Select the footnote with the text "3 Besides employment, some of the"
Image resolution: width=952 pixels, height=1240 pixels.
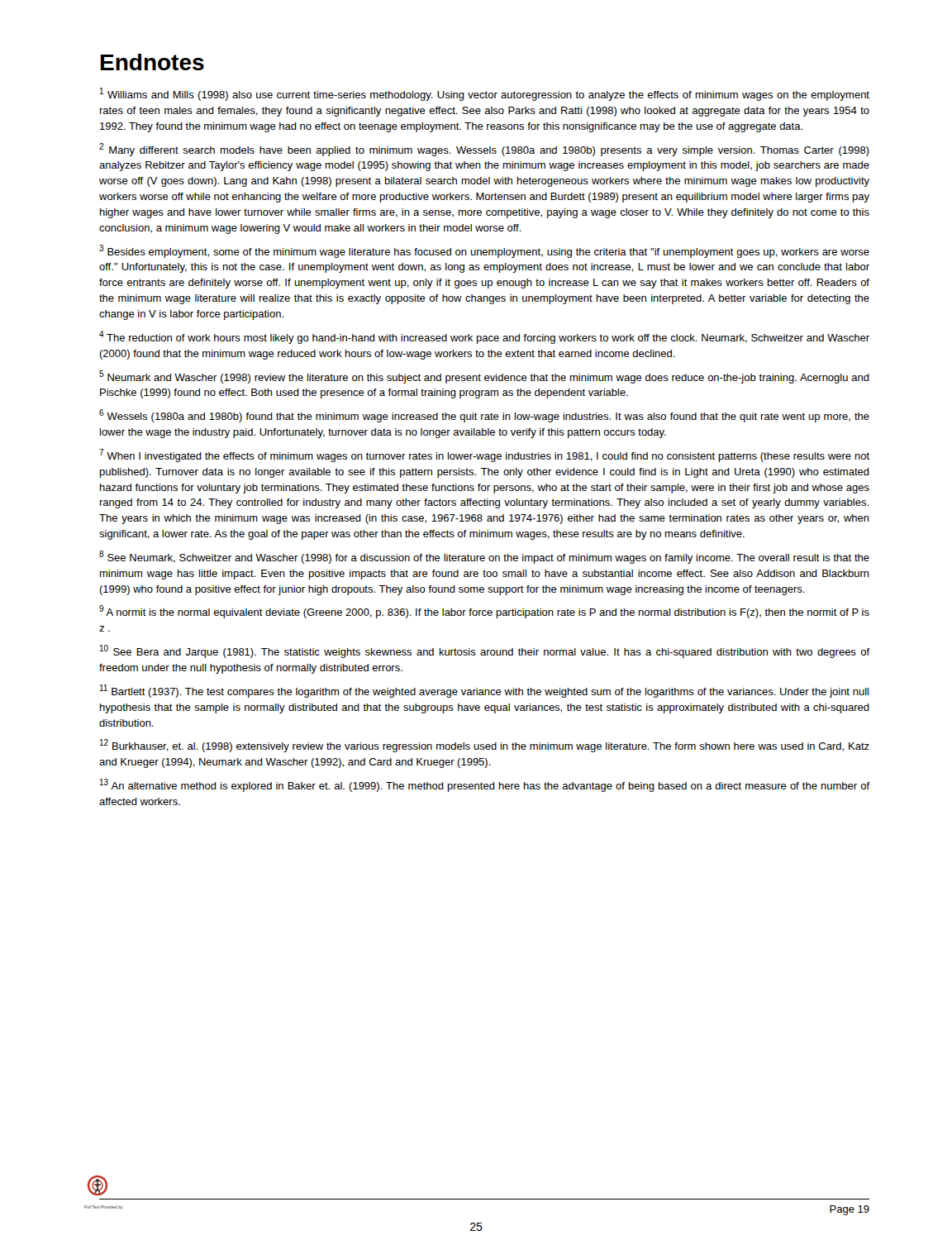pyautogui.click(x=484, y=282)
